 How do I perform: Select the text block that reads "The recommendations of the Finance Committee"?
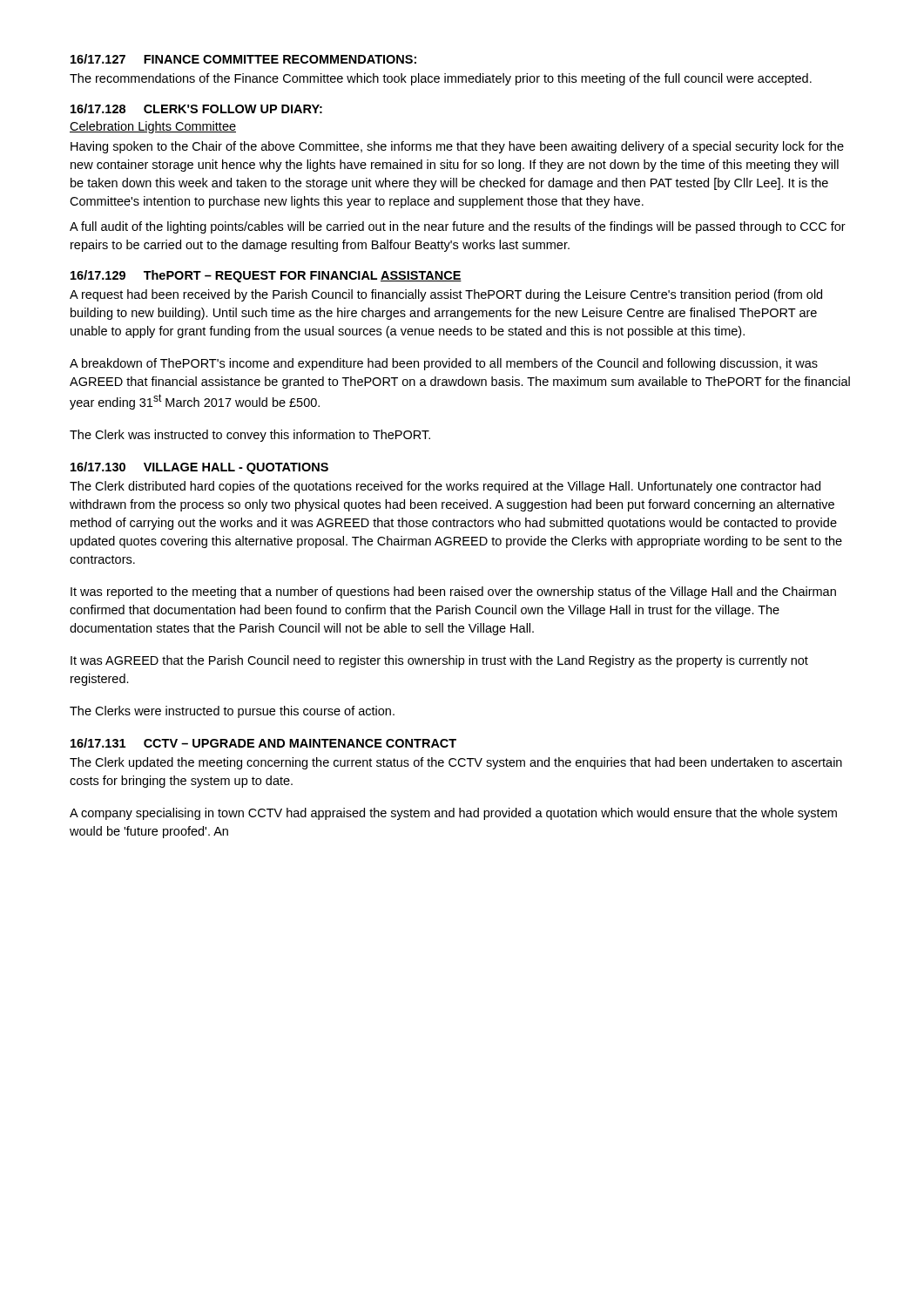441,78
